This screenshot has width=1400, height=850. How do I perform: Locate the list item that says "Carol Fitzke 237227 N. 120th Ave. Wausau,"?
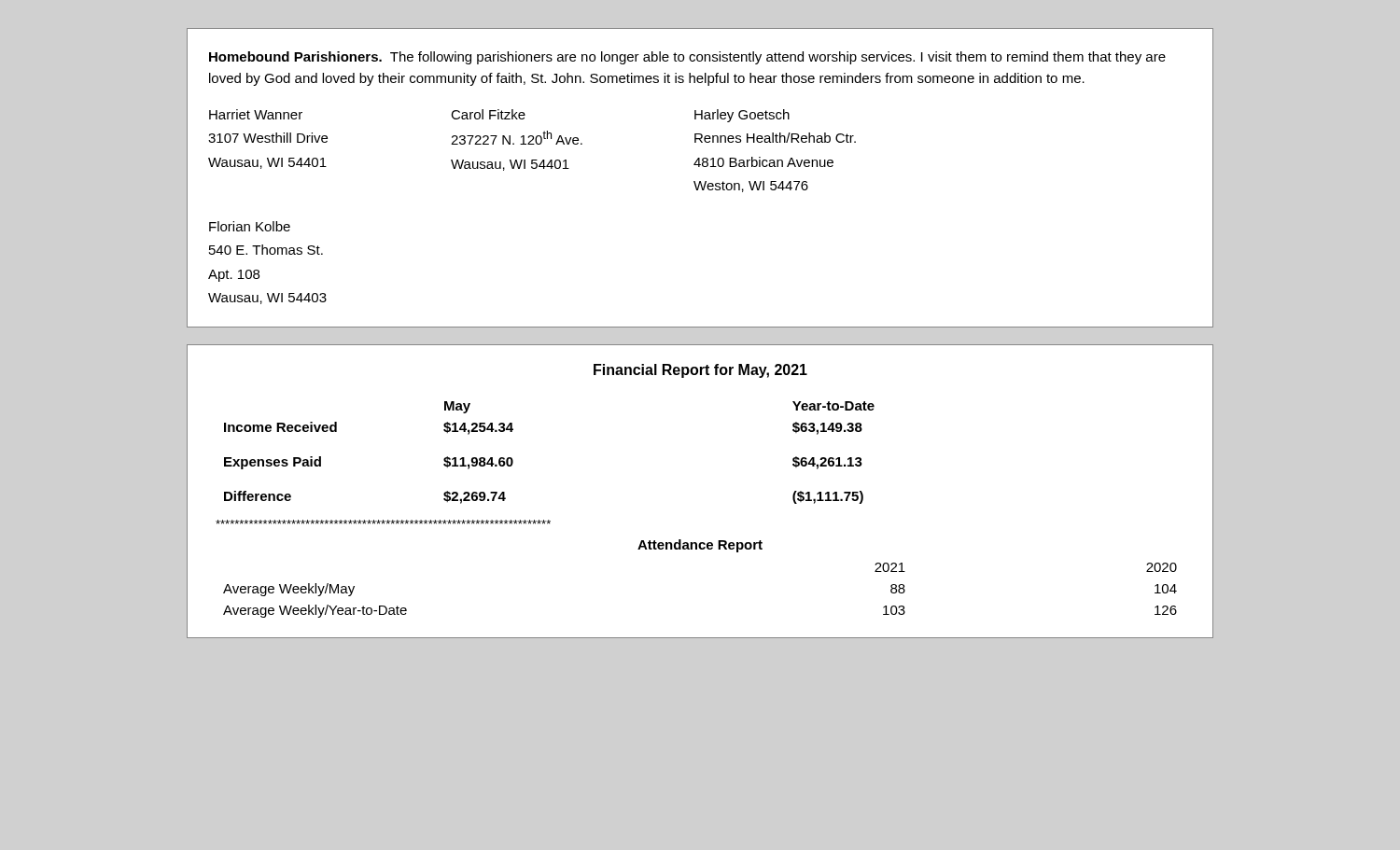tap(517, 139)
